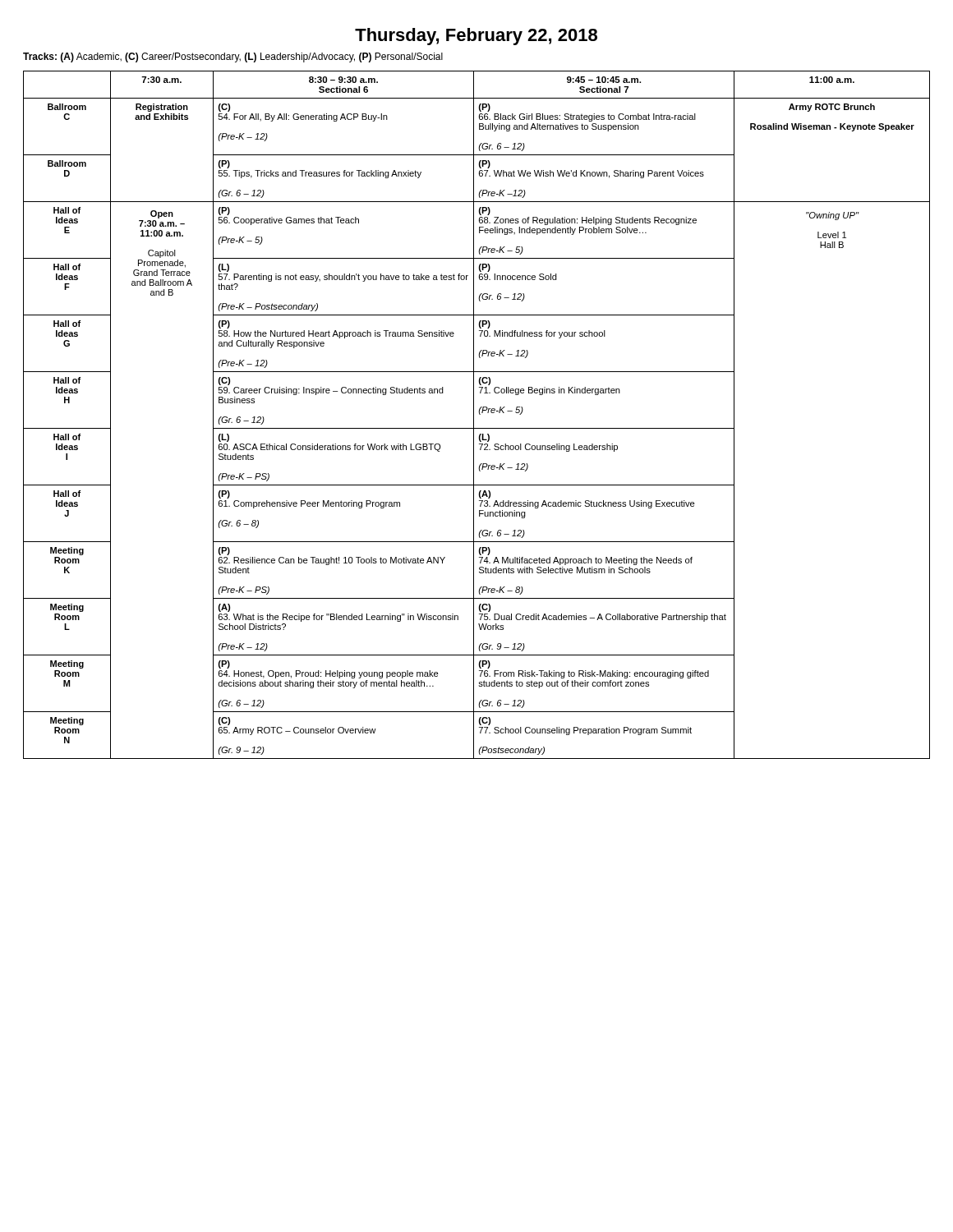Point to the block beginning "Tracks: (A) Academic, (C) Career/Postsecondary, (L) Leadership/Advocacy,"
The image size is (953, 1232).
(233, 57)
